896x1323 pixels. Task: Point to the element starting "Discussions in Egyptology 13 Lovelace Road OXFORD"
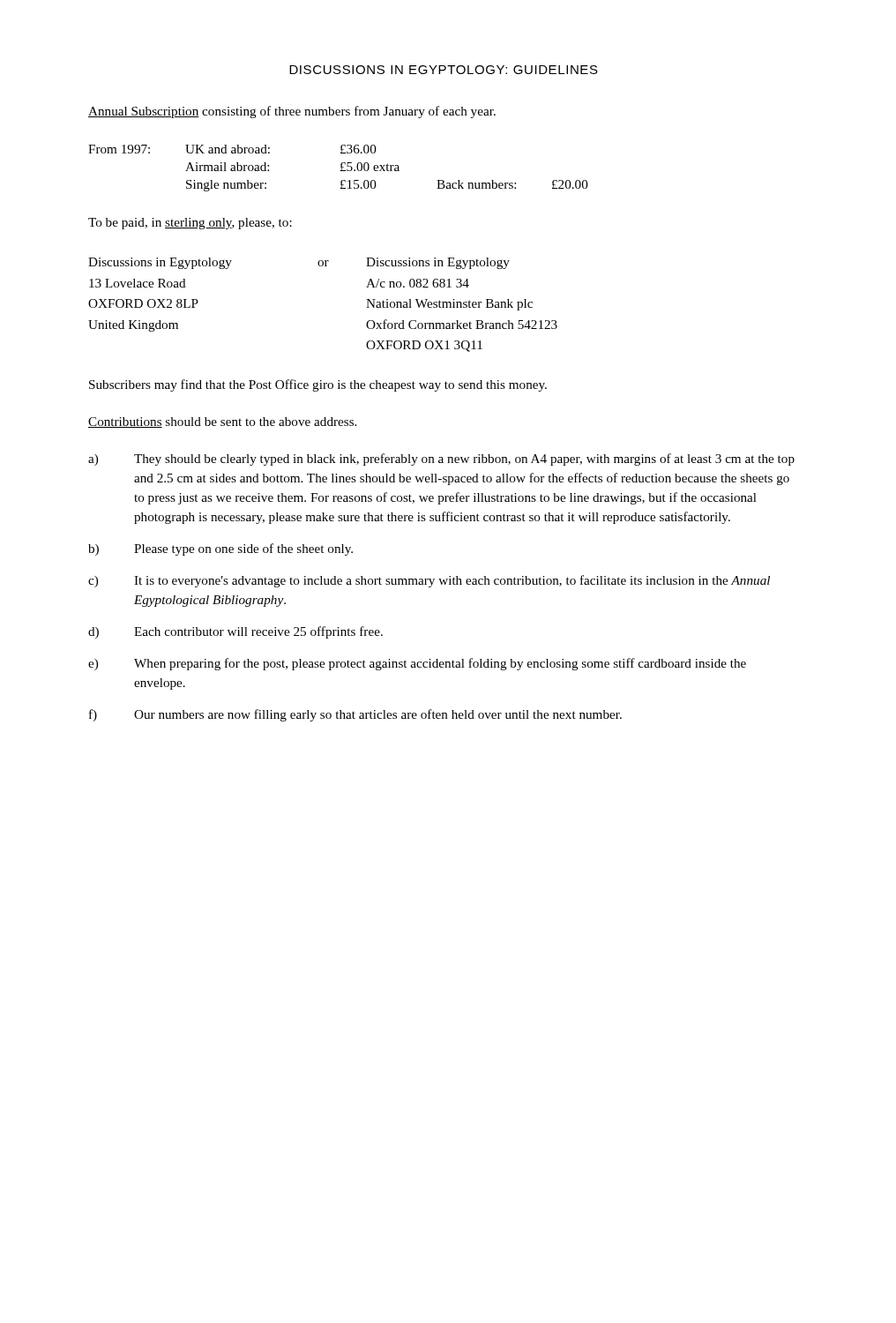pos(444,303)
